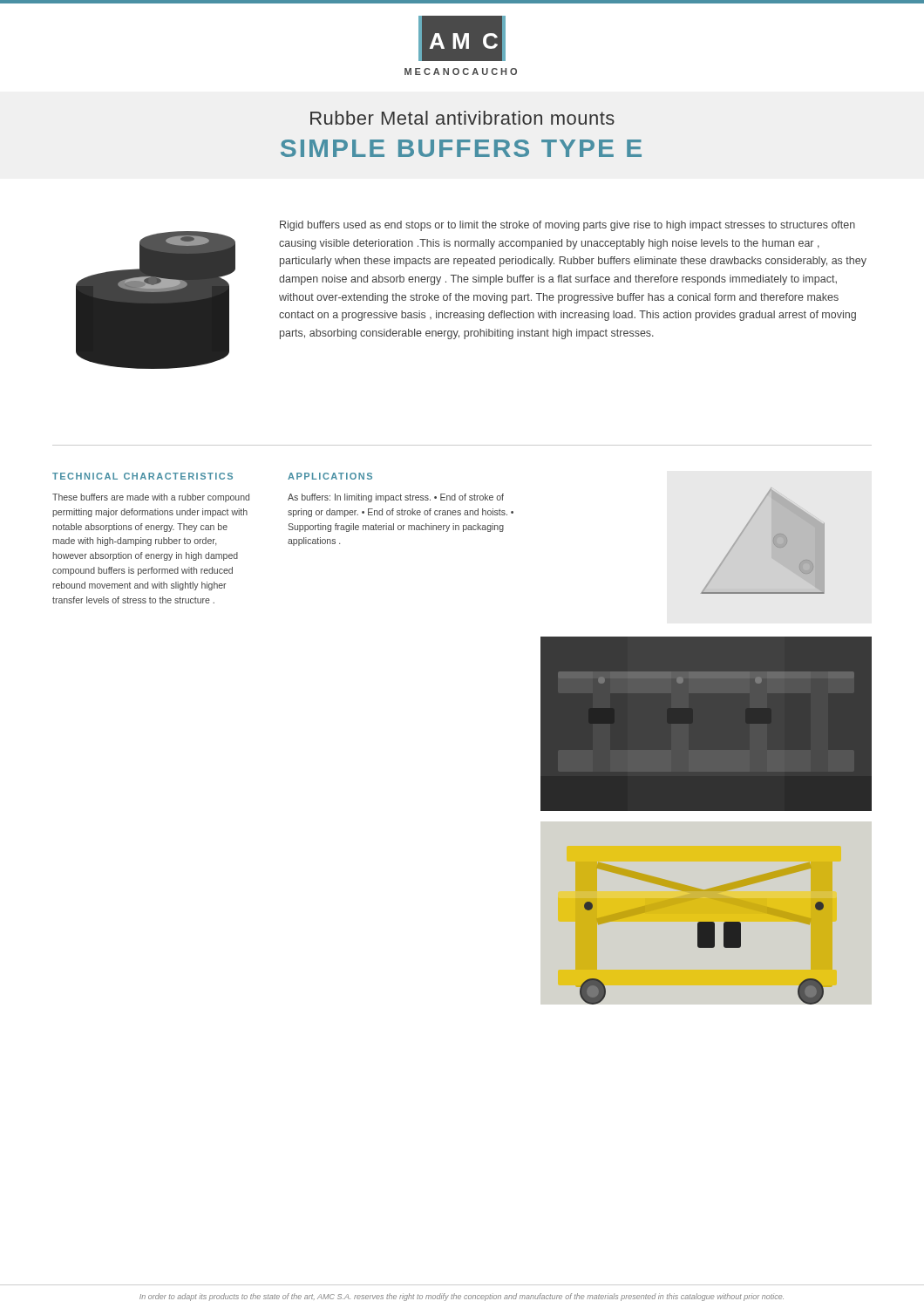Where is the passage that starts "These buffers are made with"?
The image size is (924, 1308).
pyautogui.click(x=151, y=548)
